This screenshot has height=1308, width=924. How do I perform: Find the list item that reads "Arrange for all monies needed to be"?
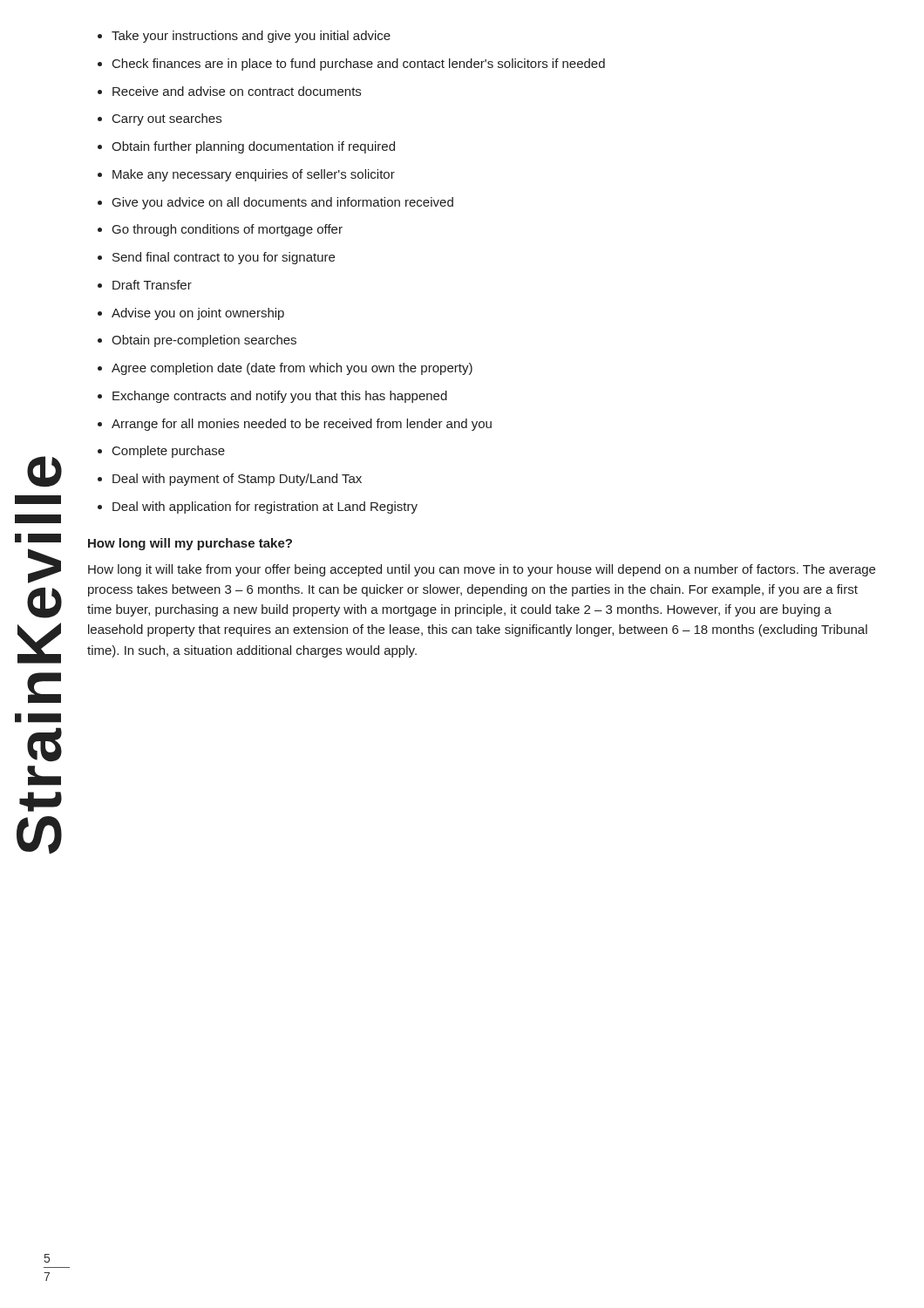(x=496, y=423)
